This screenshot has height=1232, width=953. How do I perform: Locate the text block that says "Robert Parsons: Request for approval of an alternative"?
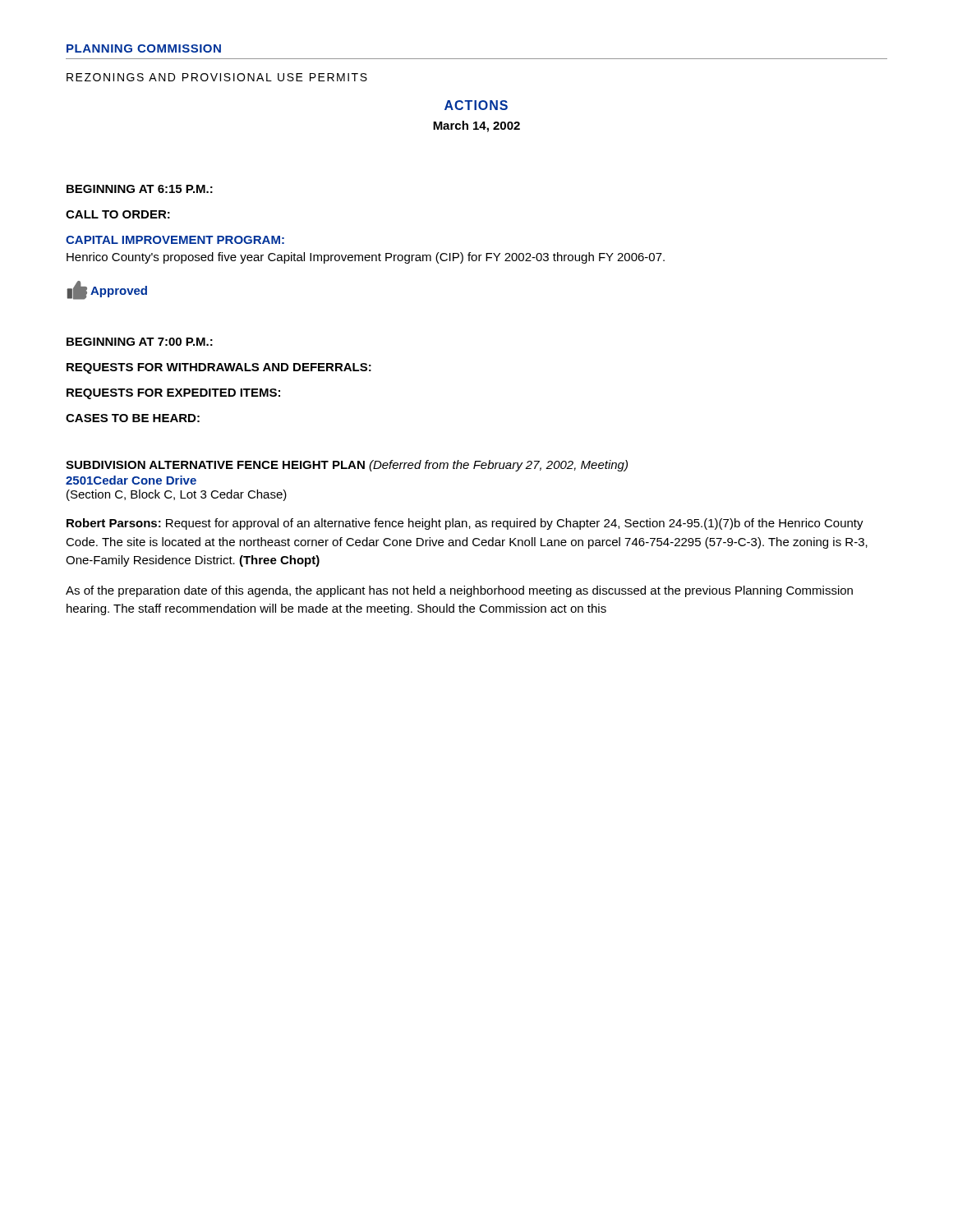[x=467, y=541]
